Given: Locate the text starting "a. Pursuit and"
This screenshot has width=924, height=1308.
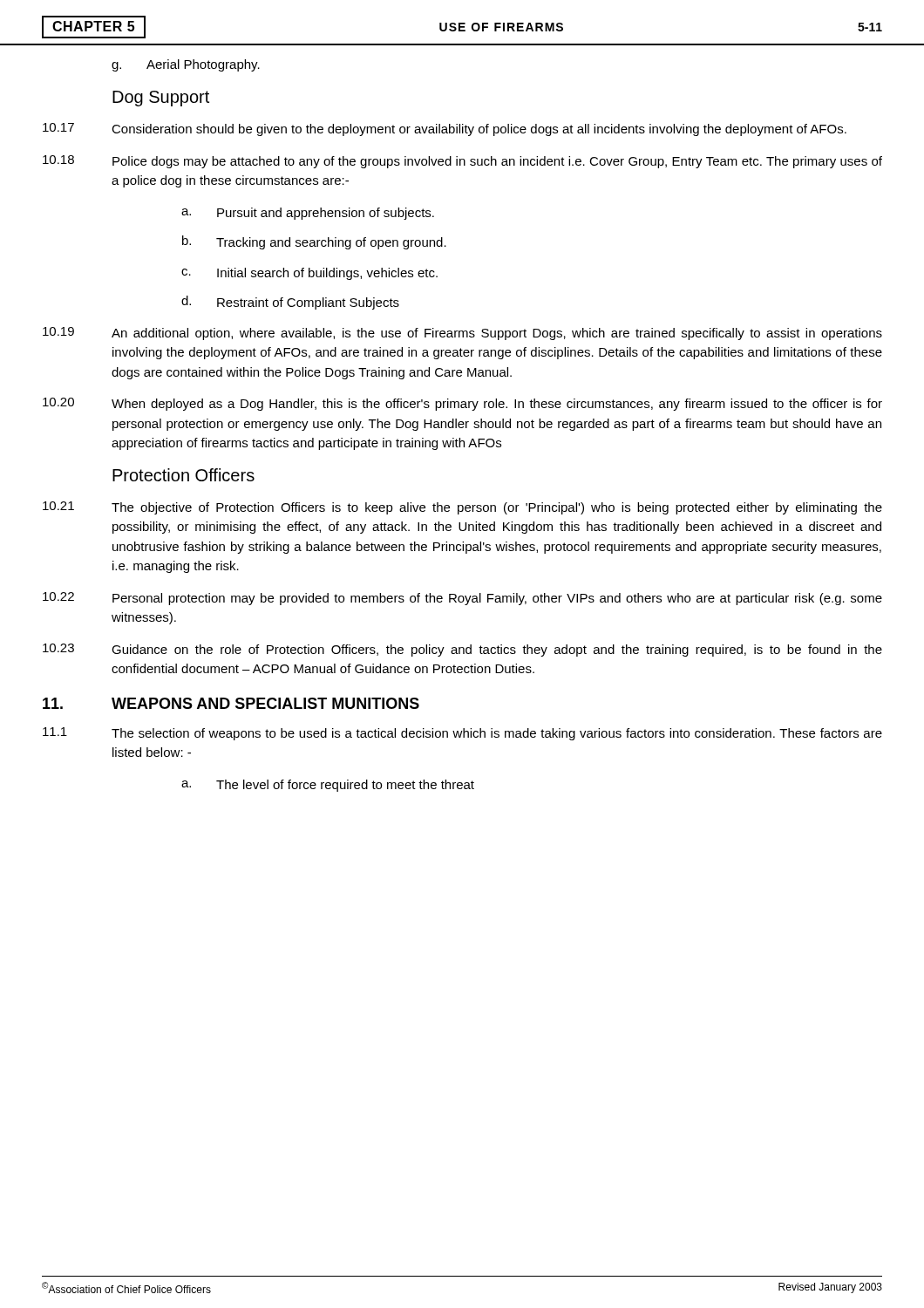Looking at the screenshot, I should click(x=308, y=214).
